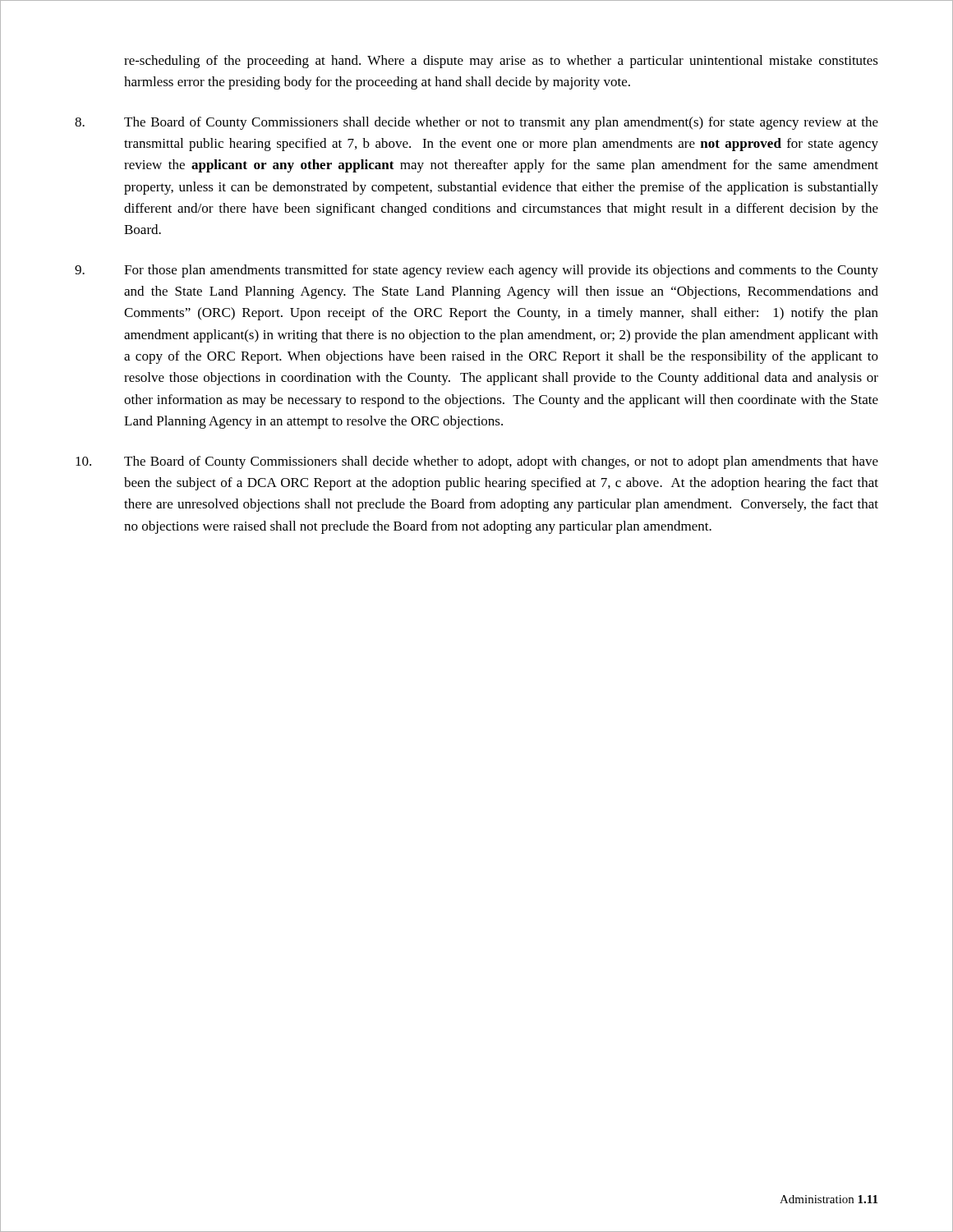Where is the passage that starts "9. For those"?
The height and width of the screenshot is (1232, 953).
tap(476, 346)
